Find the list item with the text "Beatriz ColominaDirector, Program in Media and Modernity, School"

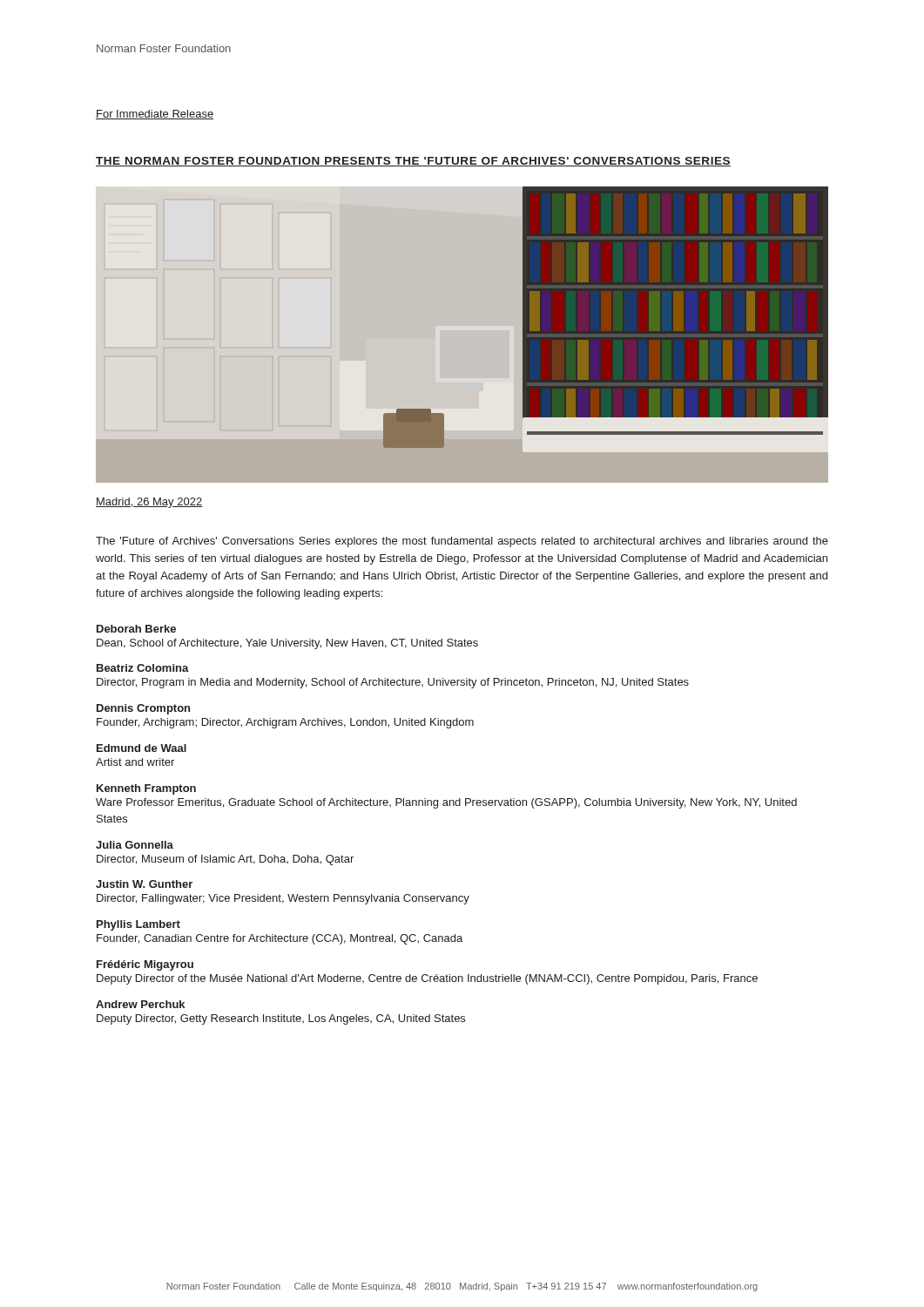(x=462, y=676)
